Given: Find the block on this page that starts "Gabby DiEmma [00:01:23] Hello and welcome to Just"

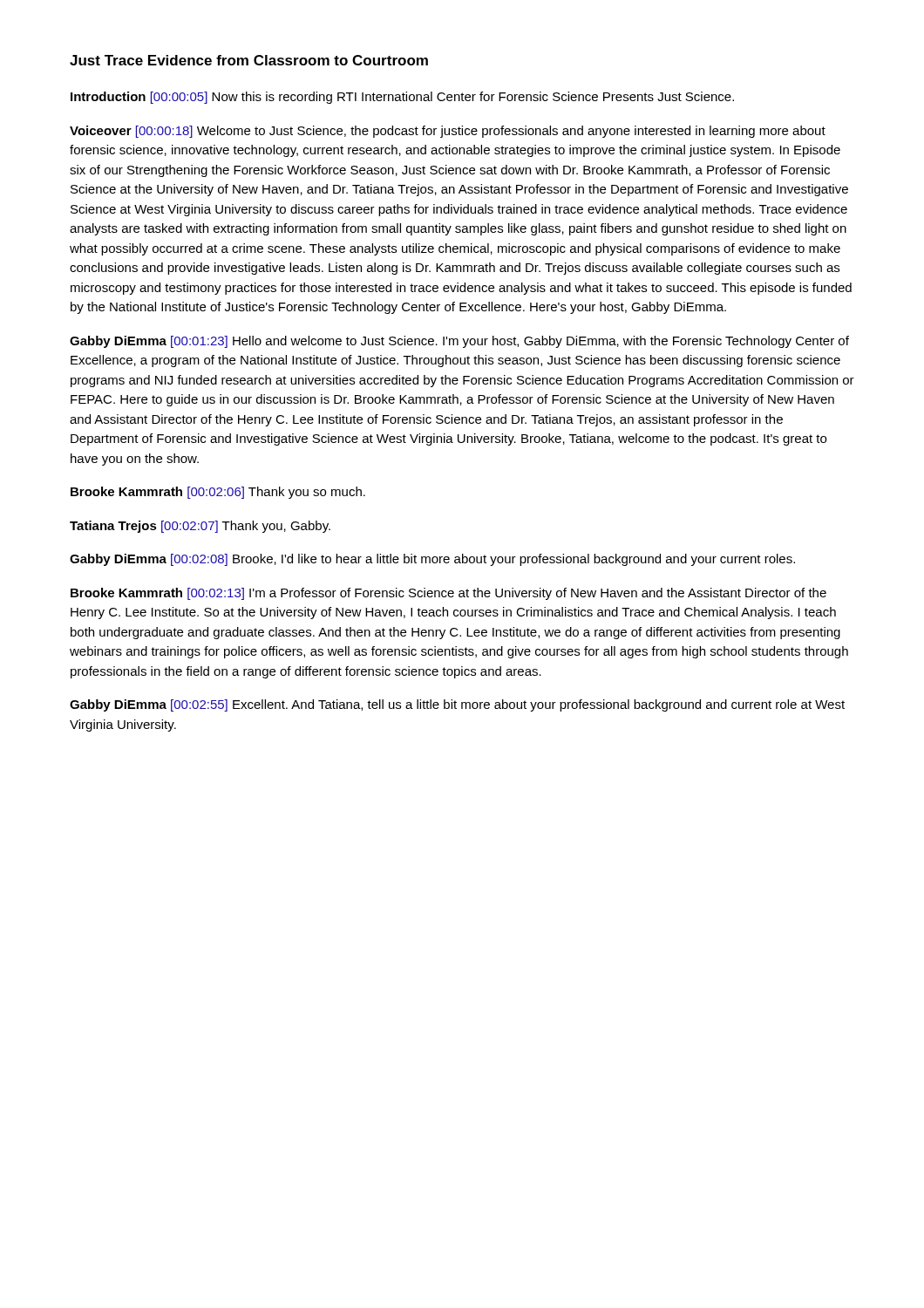Looking at the screenshot, I should pos(462,399).
